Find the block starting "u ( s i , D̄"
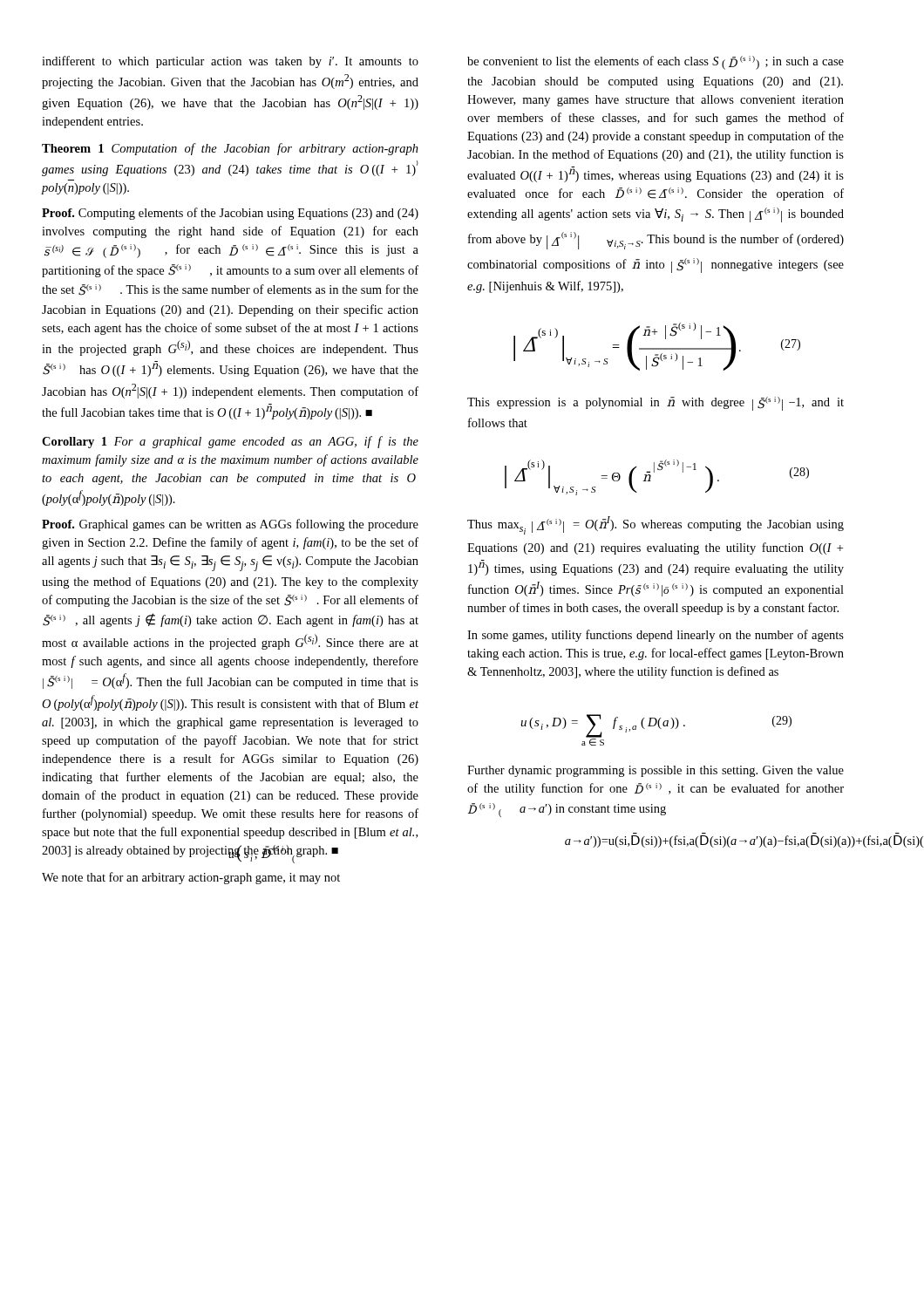 point(704,841)
